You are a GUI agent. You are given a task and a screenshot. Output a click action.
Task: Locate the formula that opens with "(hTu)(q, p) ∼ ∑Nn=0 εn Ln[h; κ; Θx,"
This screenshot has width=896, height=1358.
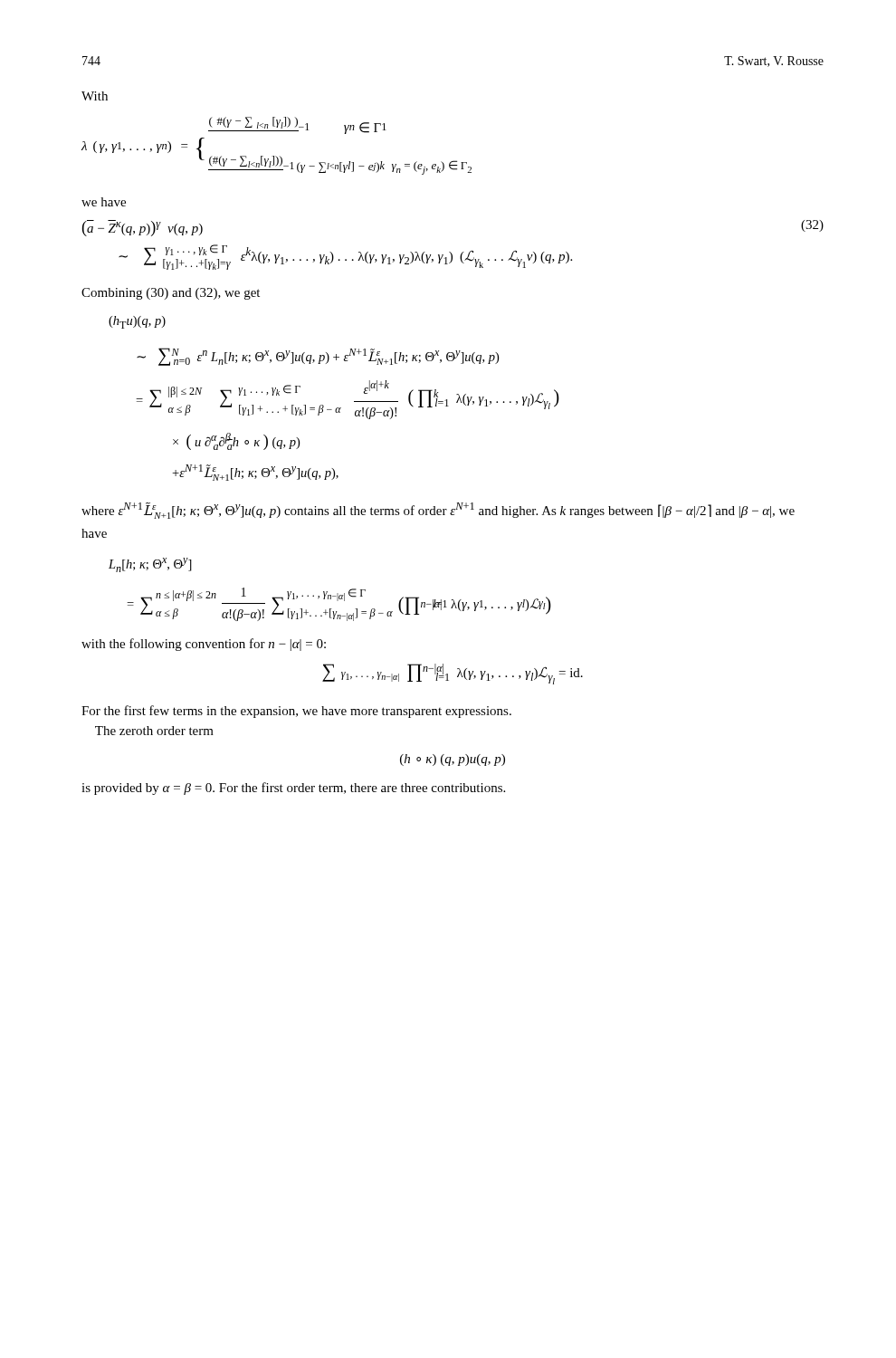466,397
